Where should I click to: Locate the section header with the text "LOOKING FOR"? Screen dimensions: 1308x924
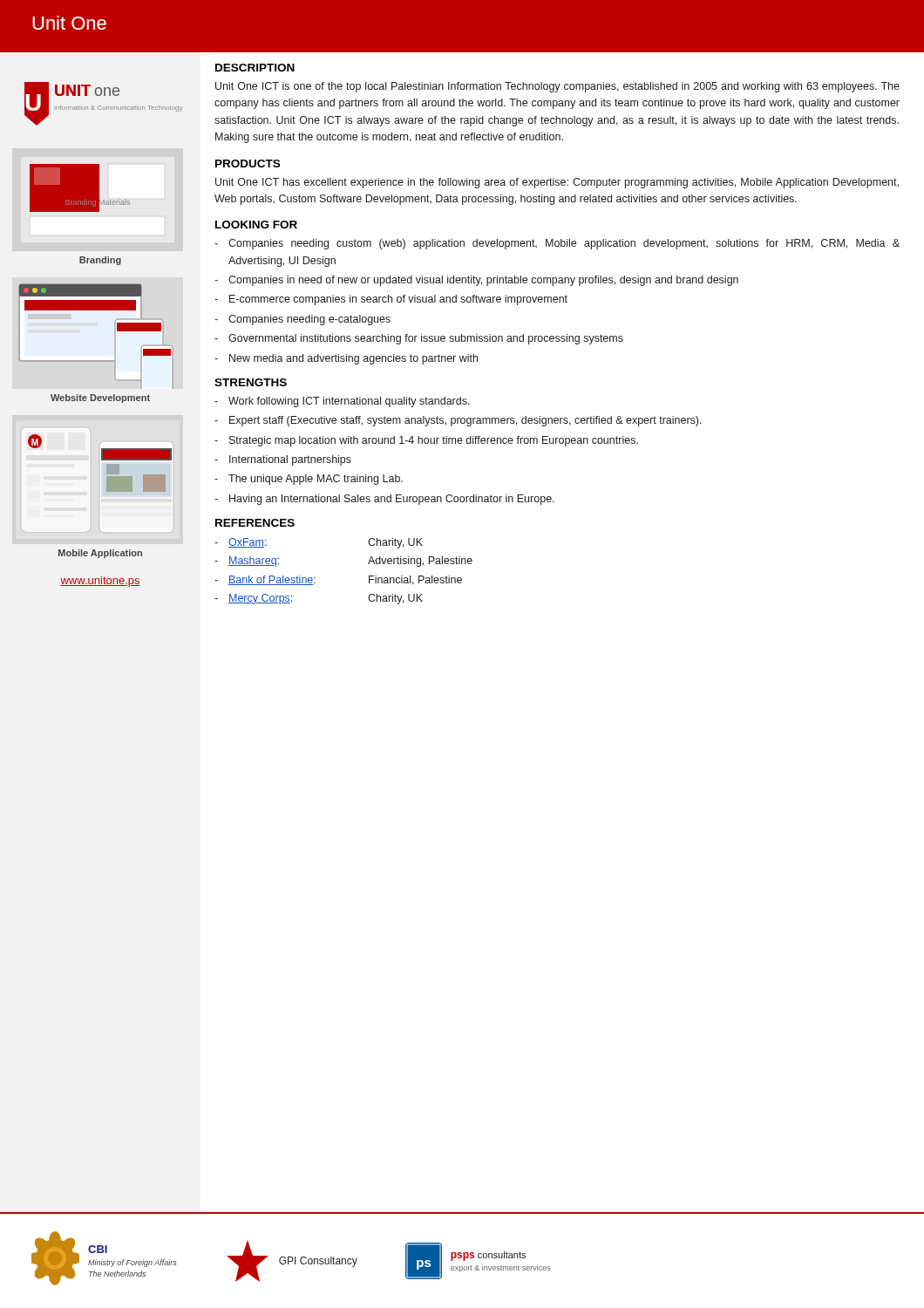(256, 225)
